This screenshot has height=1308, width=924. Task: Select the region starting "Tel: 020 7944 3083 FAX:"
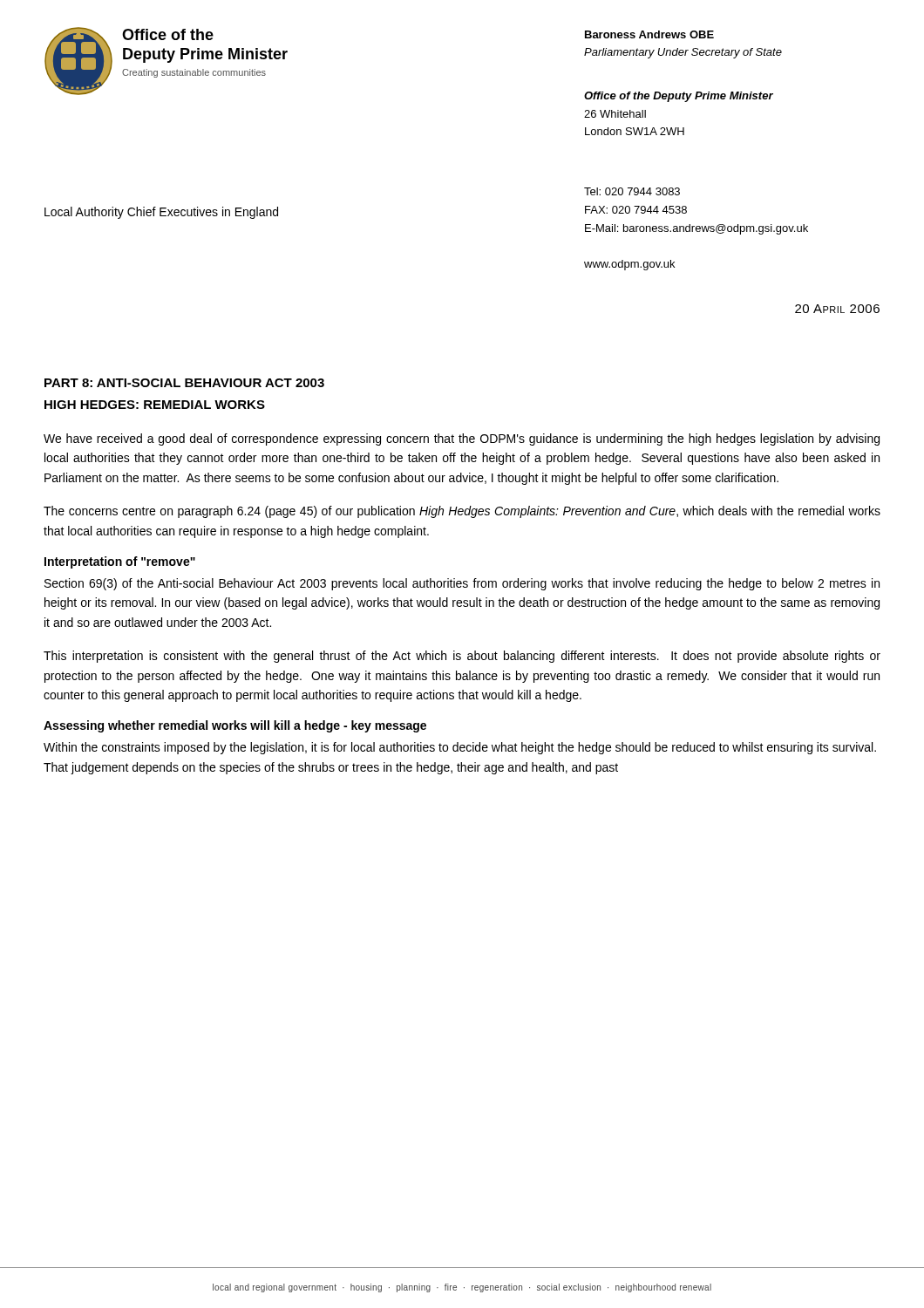732,228
